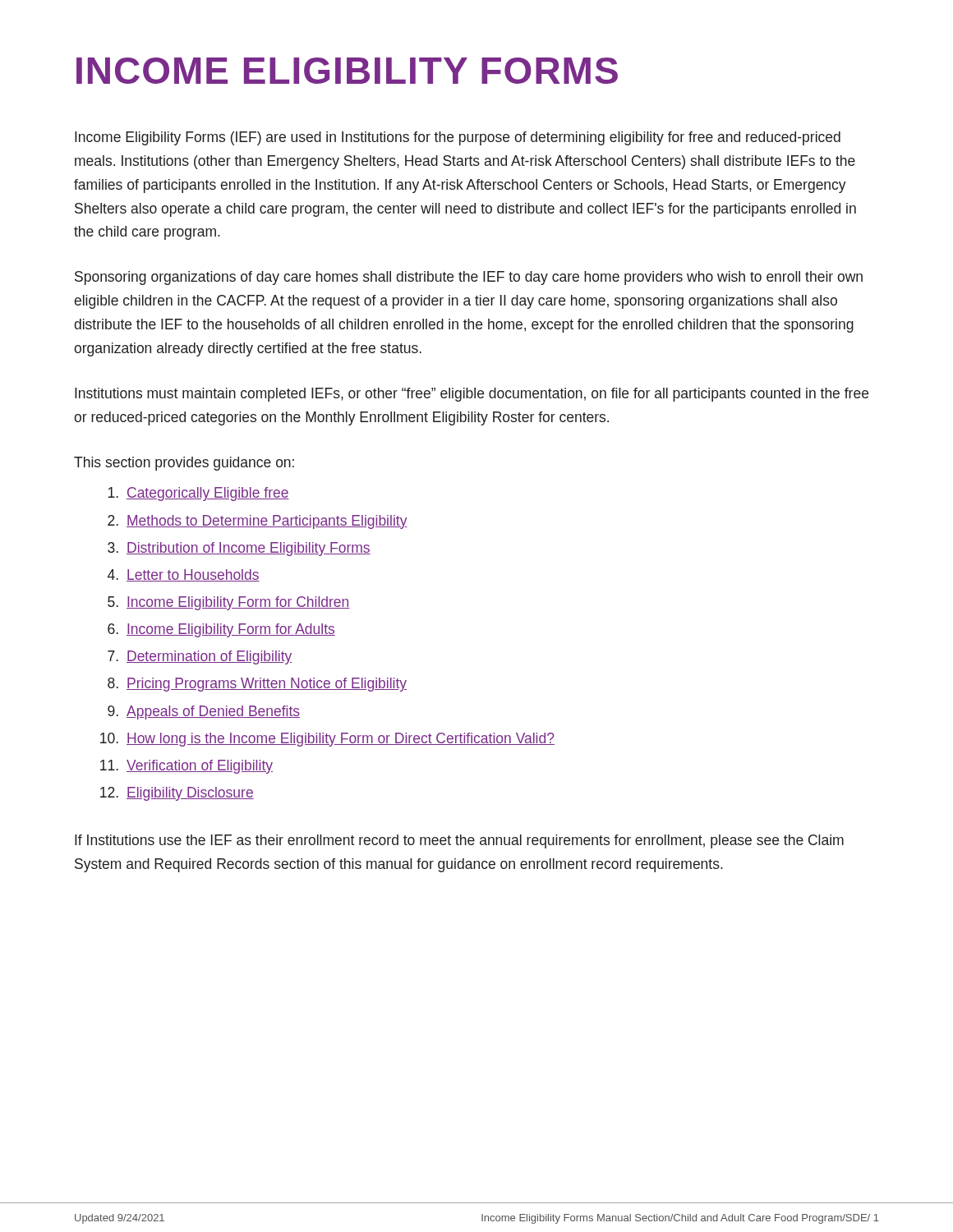Locate the list item with the text "Appeals of Denied Benefits"
This screenshot has height=1232, width=953.
tap(213, 711)
